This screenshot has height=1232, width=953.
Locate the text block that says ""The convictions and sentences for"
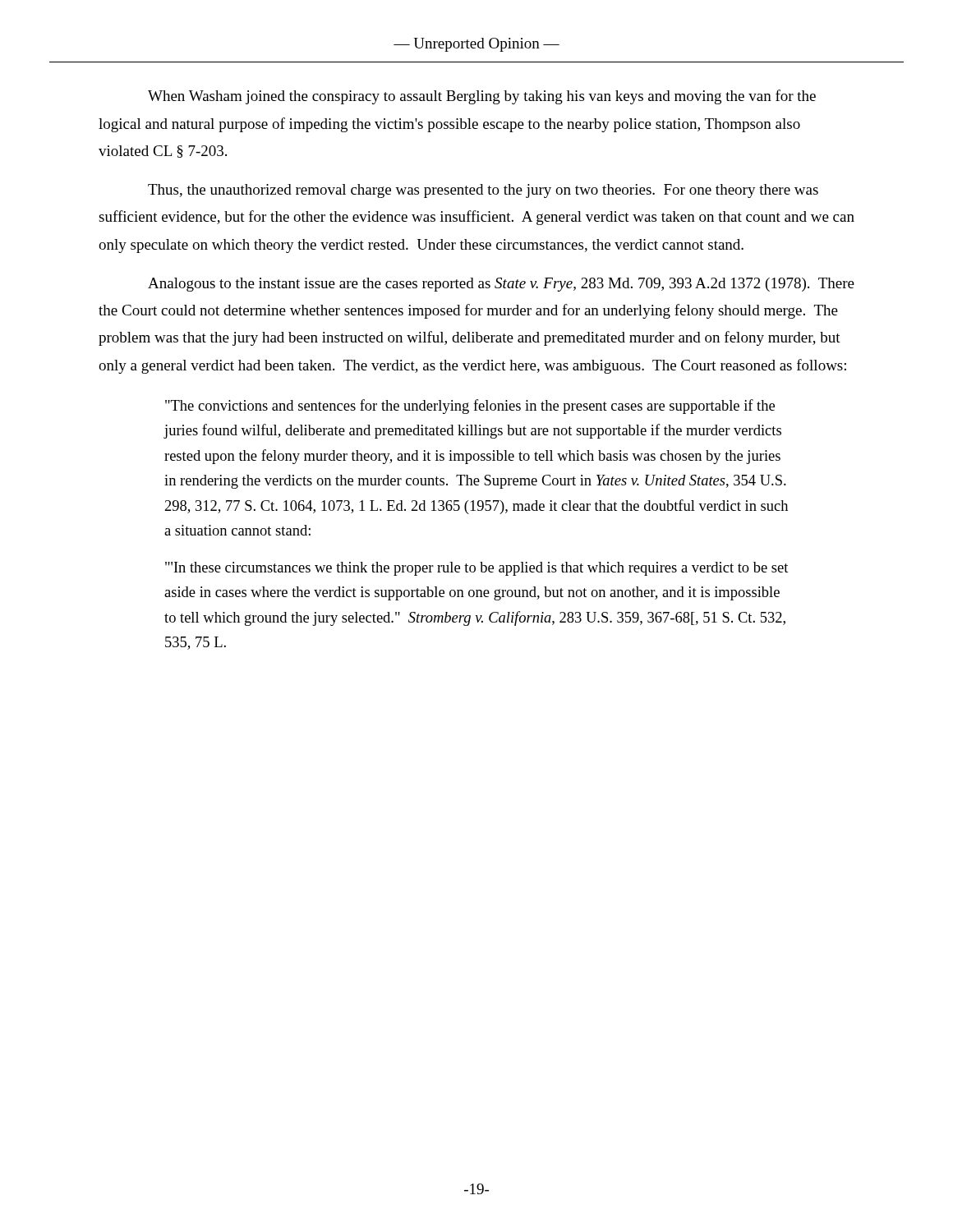click(476, 468)
